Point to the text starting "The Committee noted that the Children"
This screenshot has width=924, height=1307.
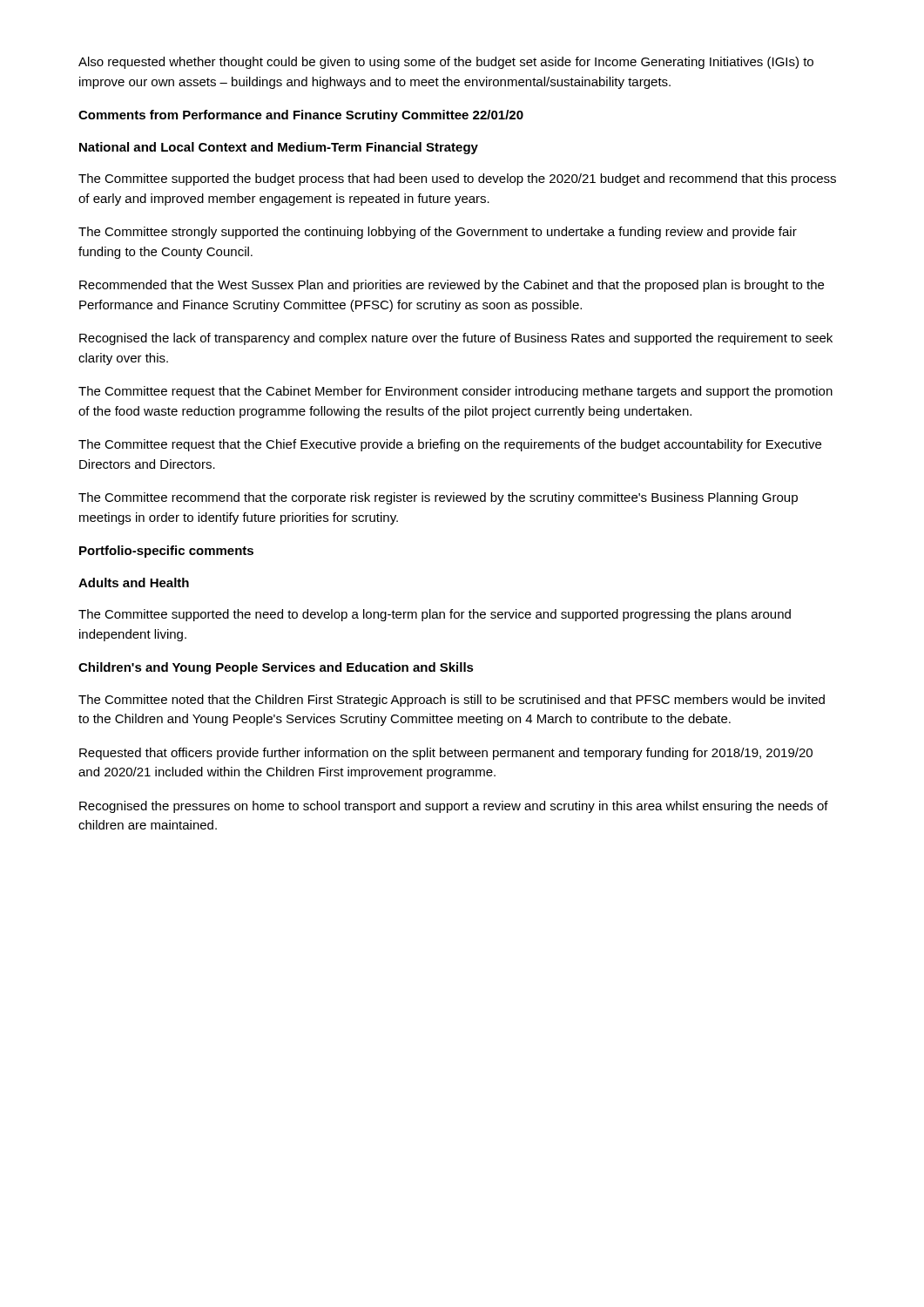pos(452,709)
